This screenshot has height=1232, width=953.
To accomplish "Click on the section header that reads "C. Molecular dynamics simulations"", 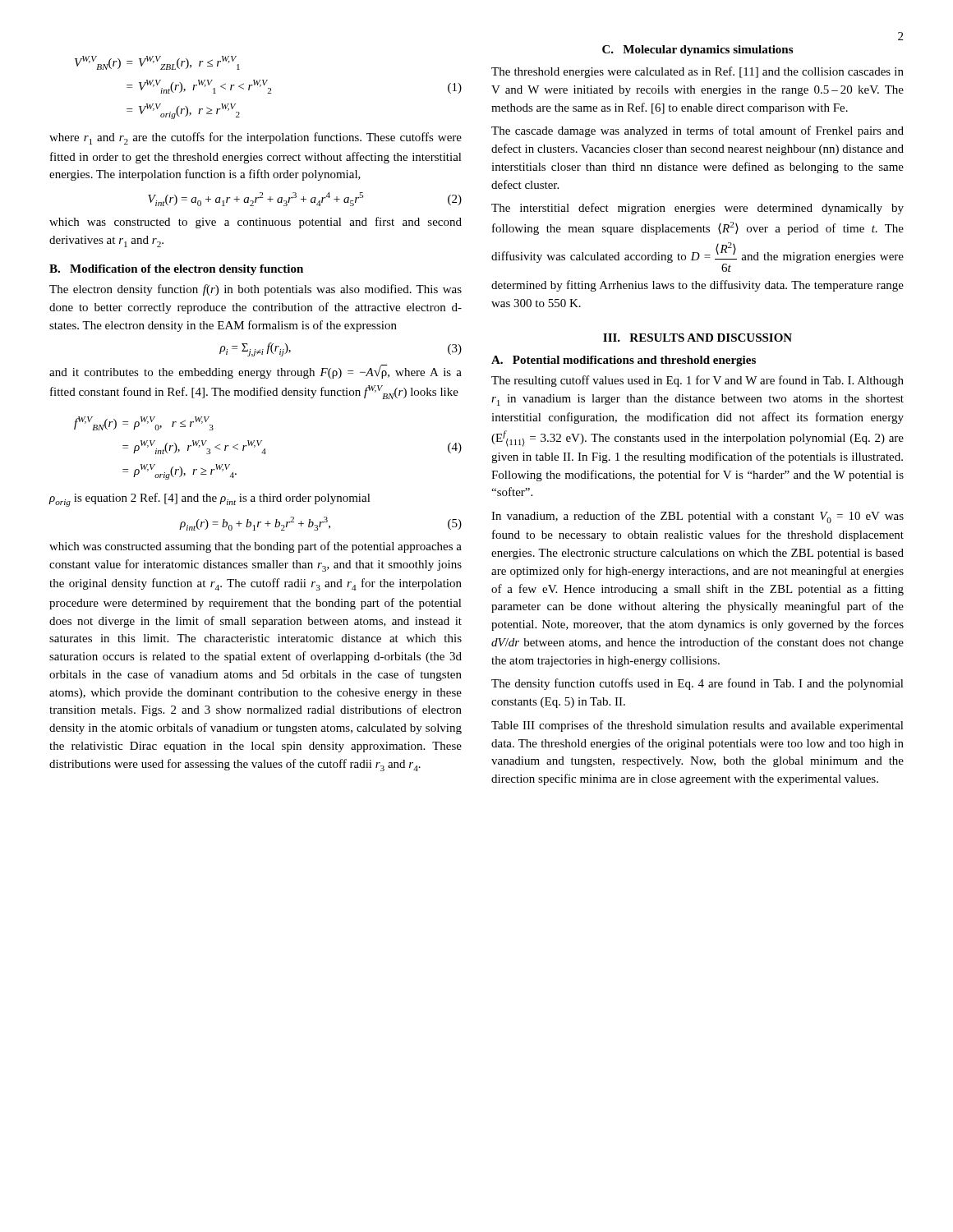I will [x=698, y=49].
